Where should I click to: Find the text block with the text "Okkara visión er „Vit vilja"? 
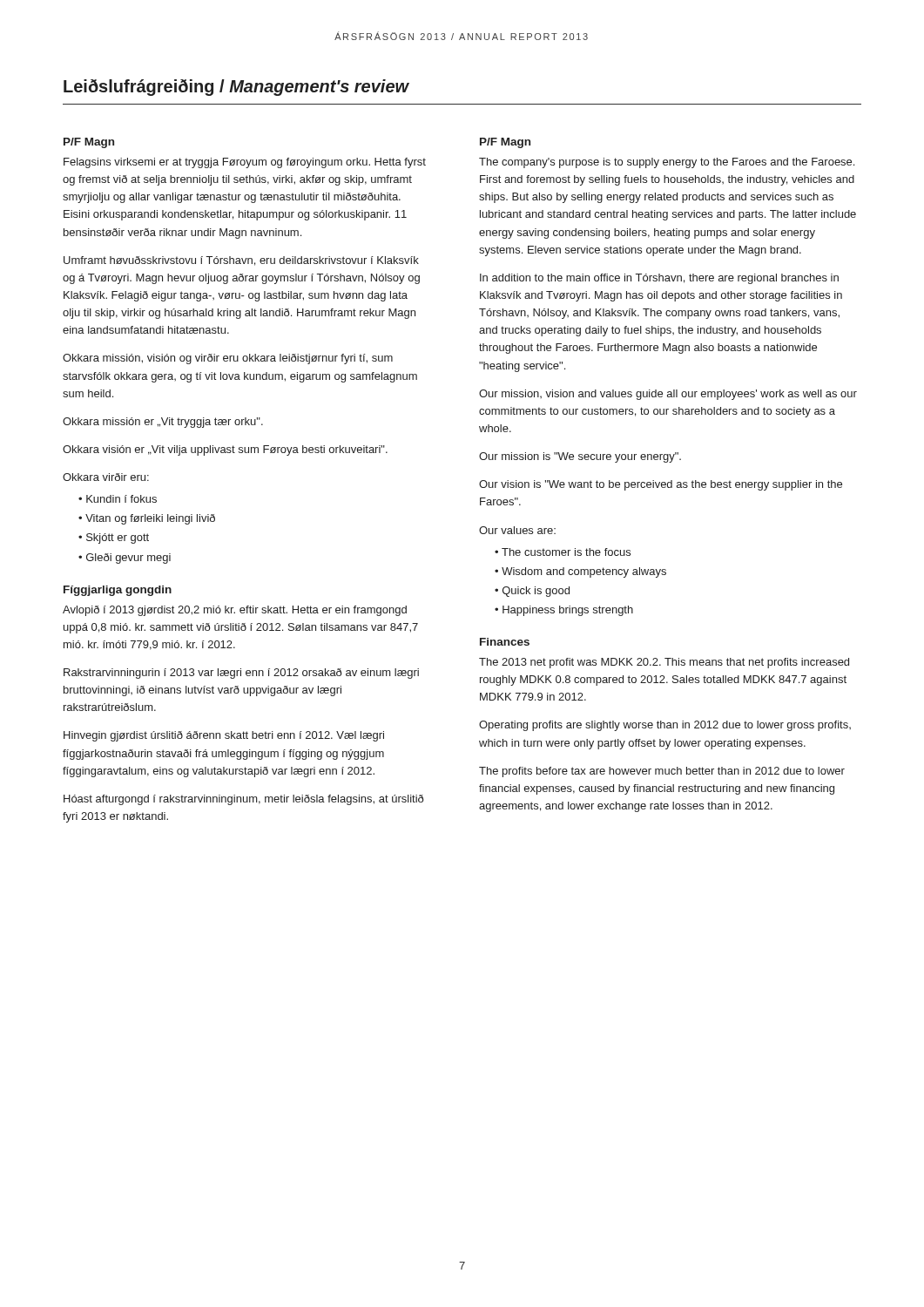click(225, 449)
